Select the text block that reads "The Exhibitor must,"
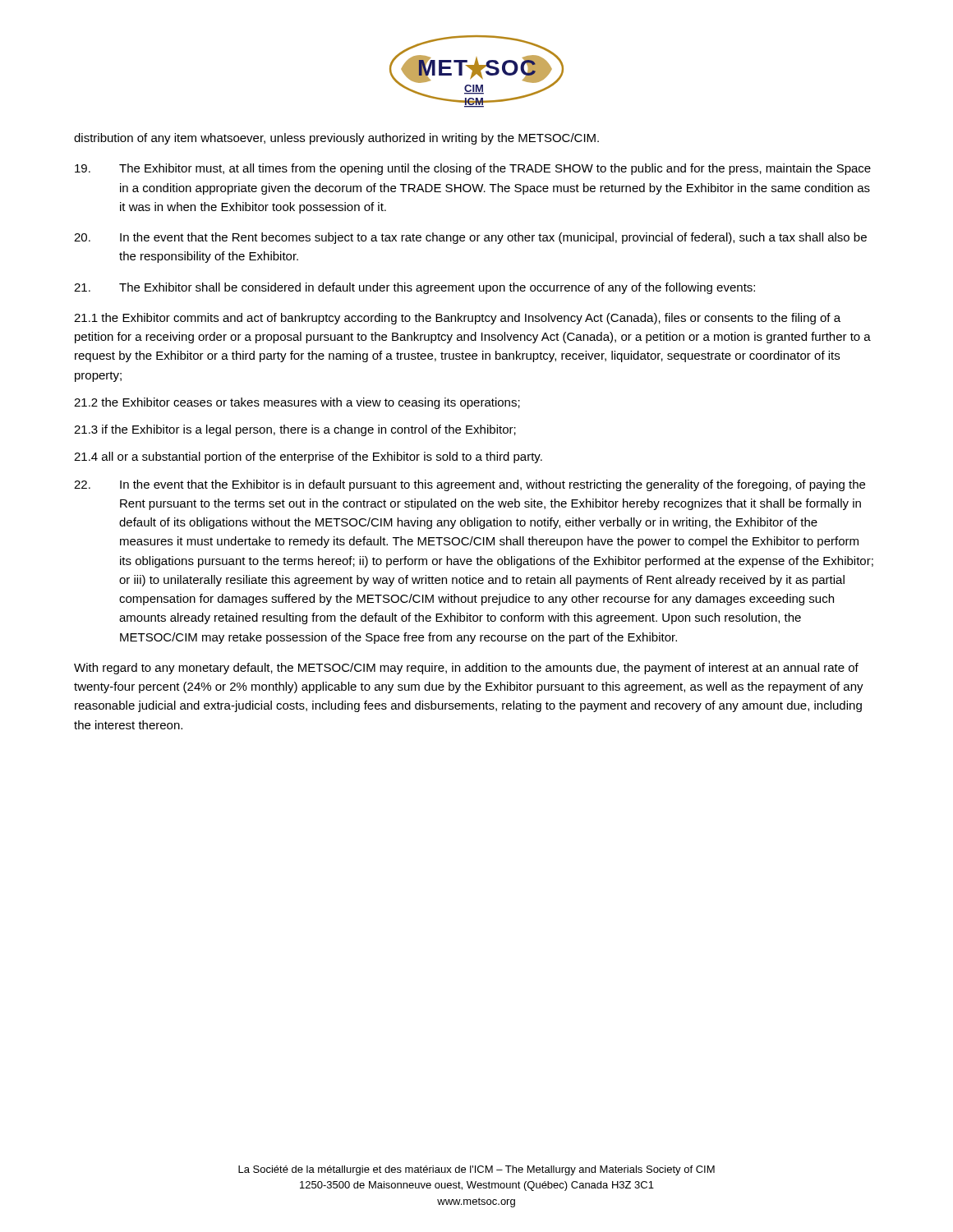 point(474,187)
